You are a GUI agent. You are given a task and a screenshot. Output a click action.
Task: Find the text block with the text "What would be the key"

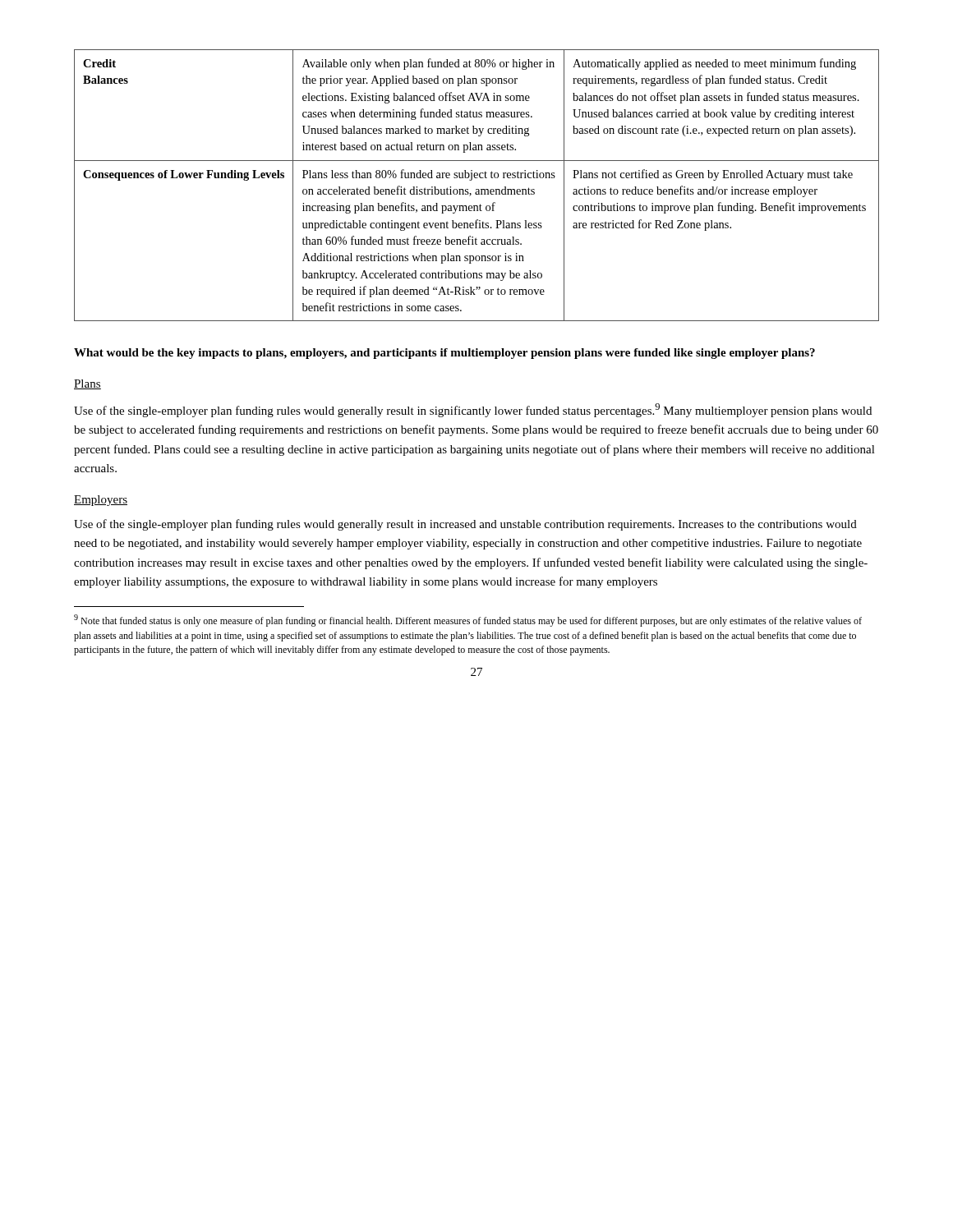point(445,353)
